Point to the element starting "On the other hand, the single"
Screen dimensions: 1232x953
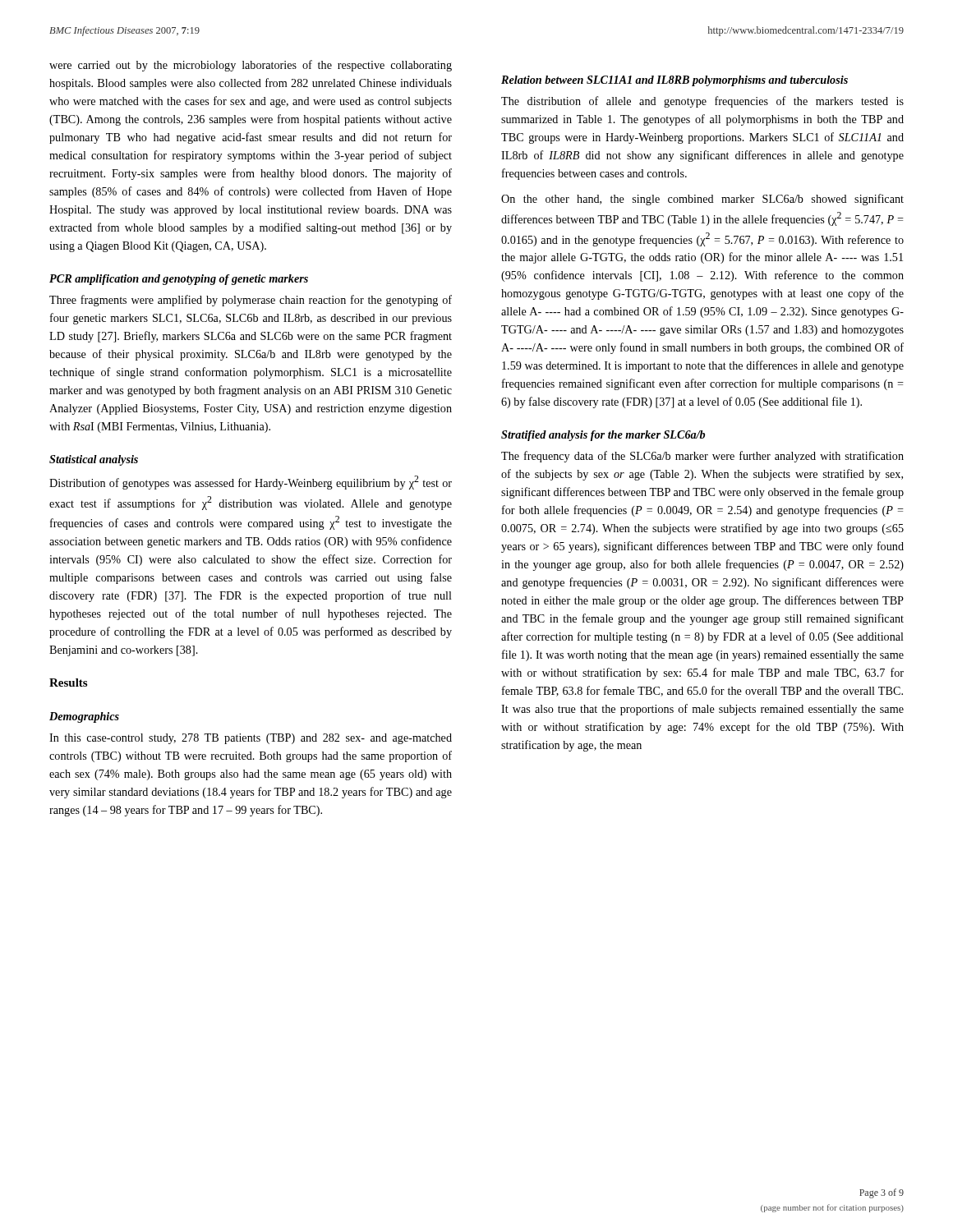point(702,300)
